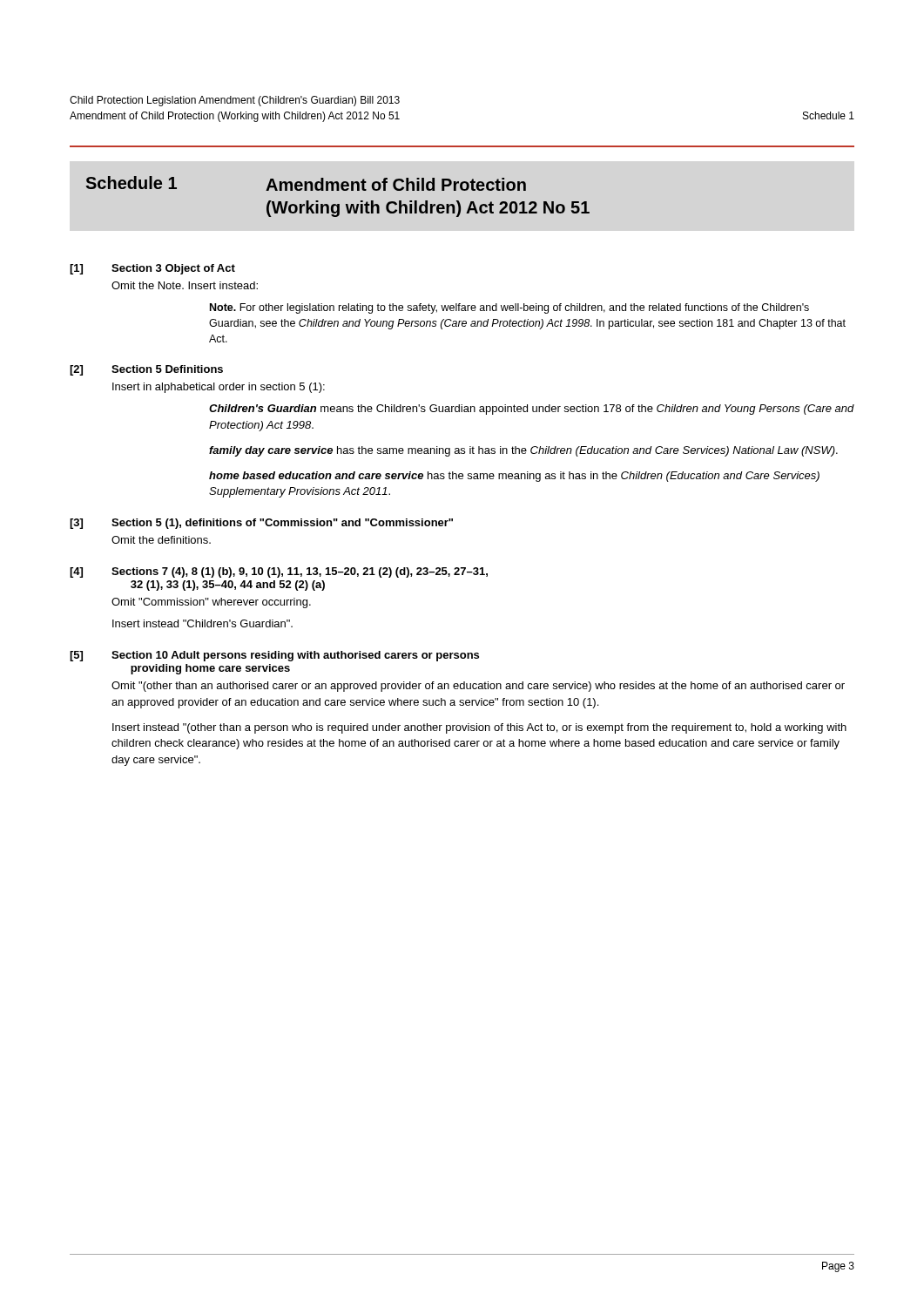Find the text block starting "Insert instead "Children's"

[202, 623]
